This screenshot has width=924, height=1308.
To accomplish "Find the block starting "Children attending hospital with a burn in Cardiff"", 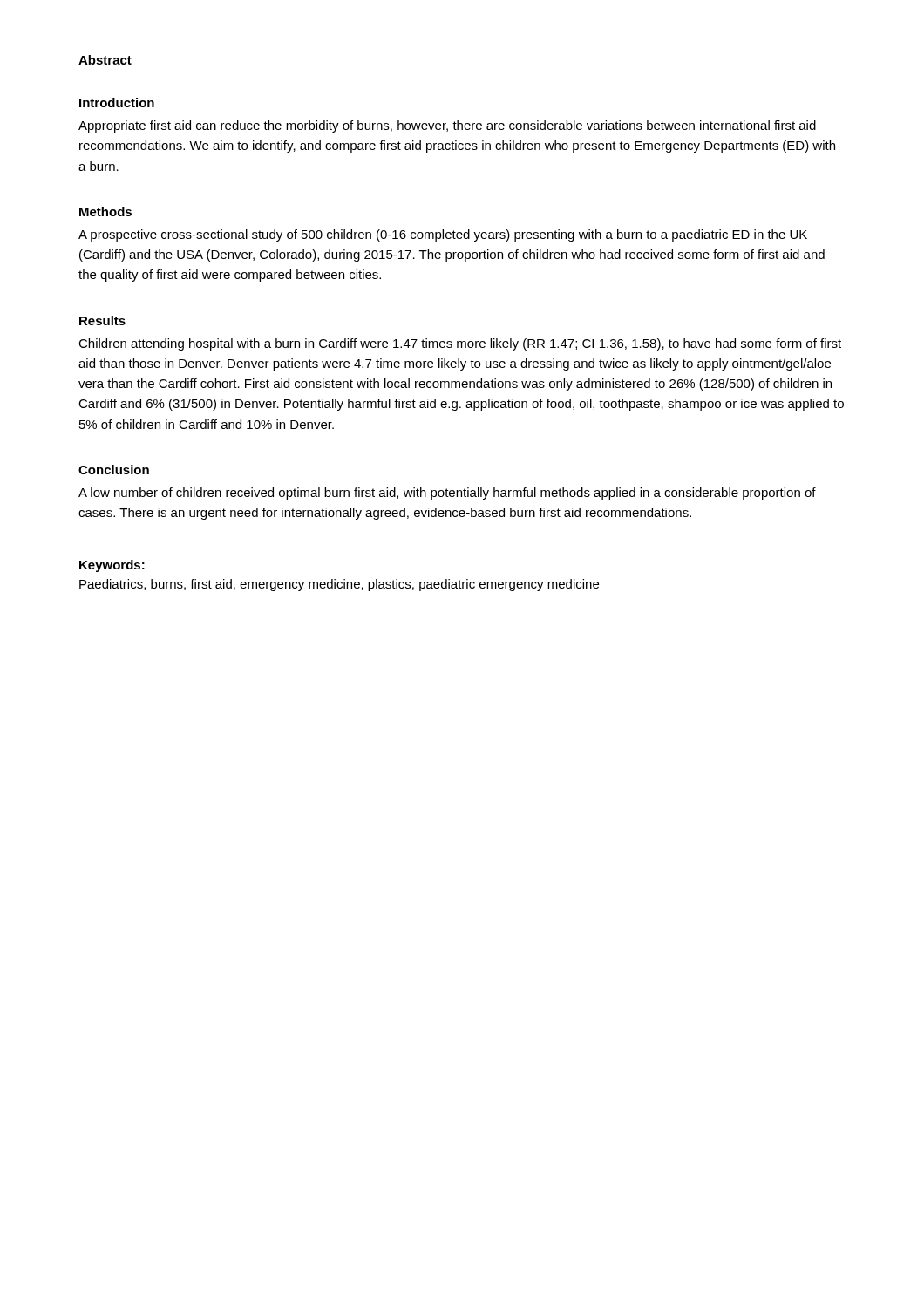I will click(461, 383).
